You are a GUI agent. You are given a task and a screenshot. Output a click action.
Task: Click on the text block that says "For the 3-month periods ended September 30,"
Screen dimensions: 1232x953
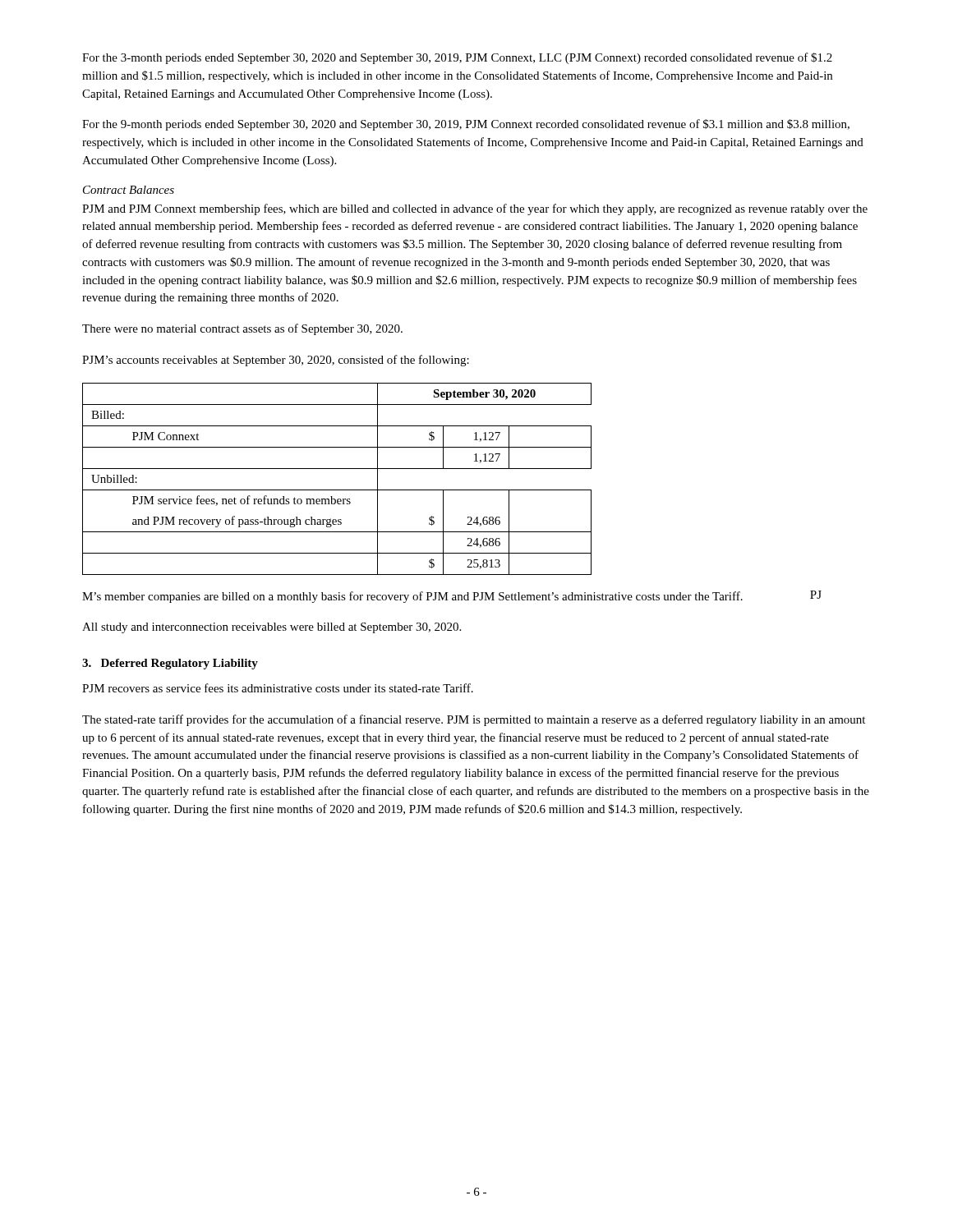(458, 75)
